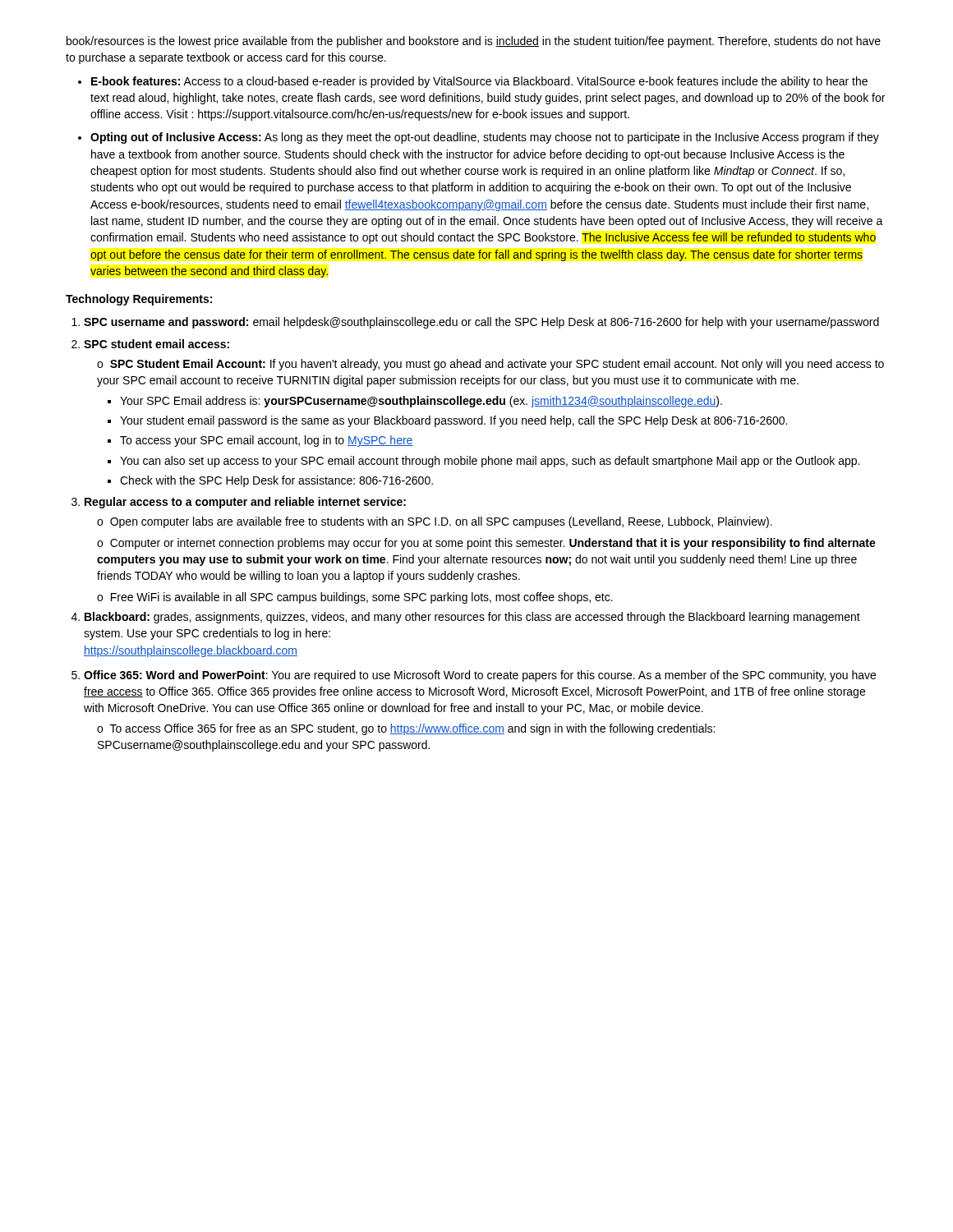Find the passage starting "Your student email password is the"
This screenshot has width=953, height=1232.
pyautogui.click(x=454, y=420)
